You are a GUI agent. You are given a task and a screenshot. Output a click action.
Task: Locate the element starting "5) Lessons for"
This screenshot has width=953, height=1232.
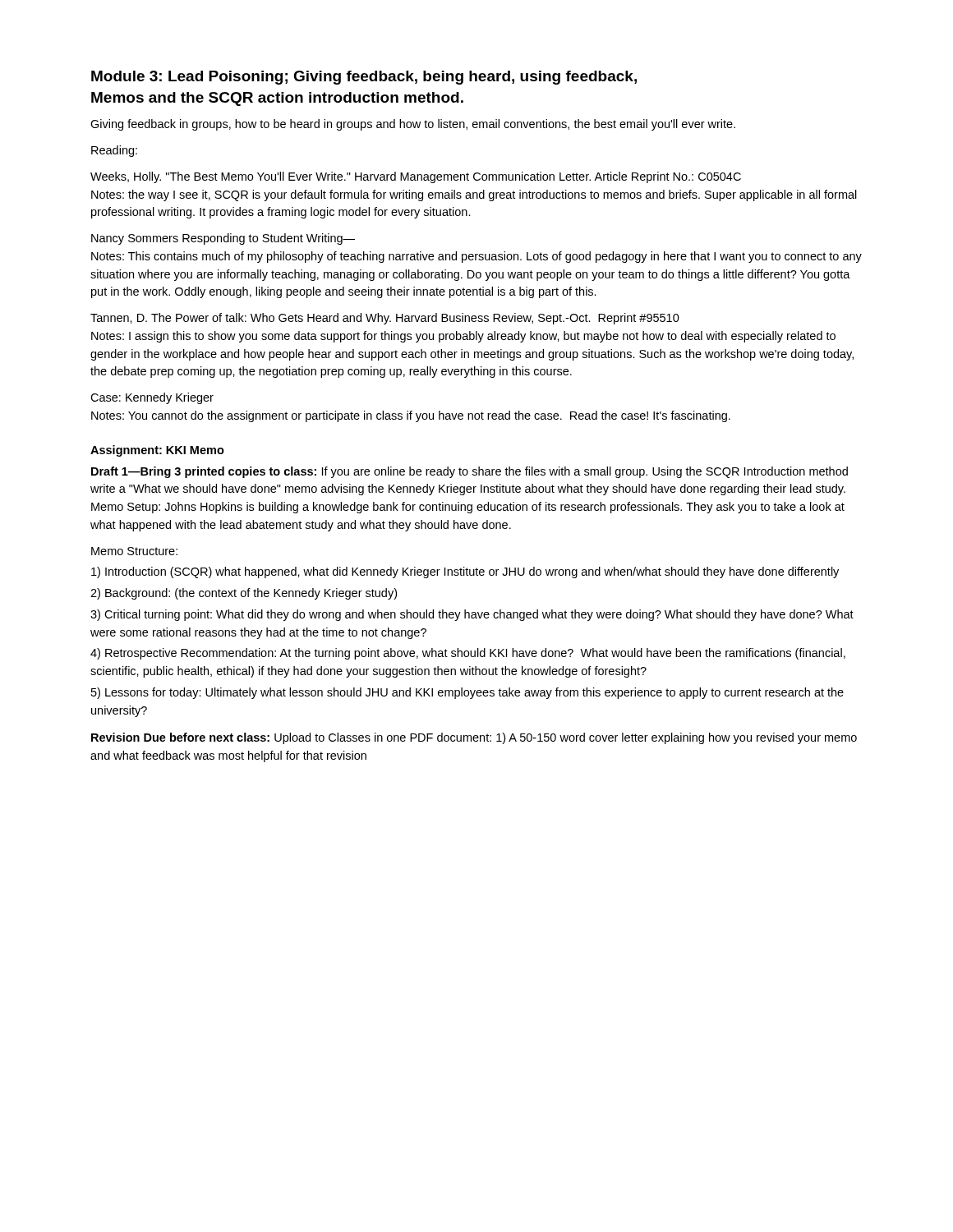tap(467, 701)
